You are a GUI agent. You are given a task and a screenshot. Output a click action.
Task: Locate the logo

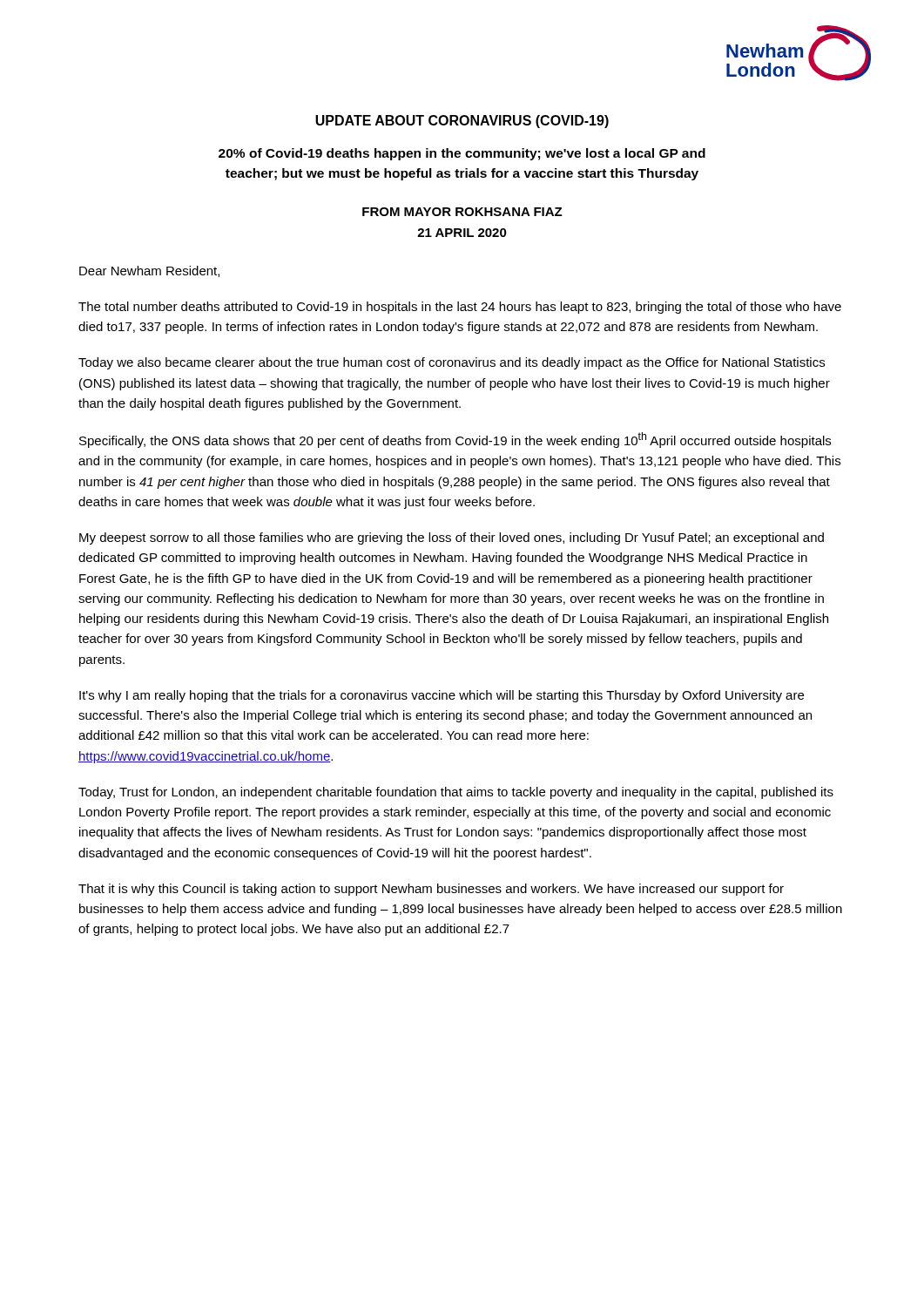(x=799, y=54)
